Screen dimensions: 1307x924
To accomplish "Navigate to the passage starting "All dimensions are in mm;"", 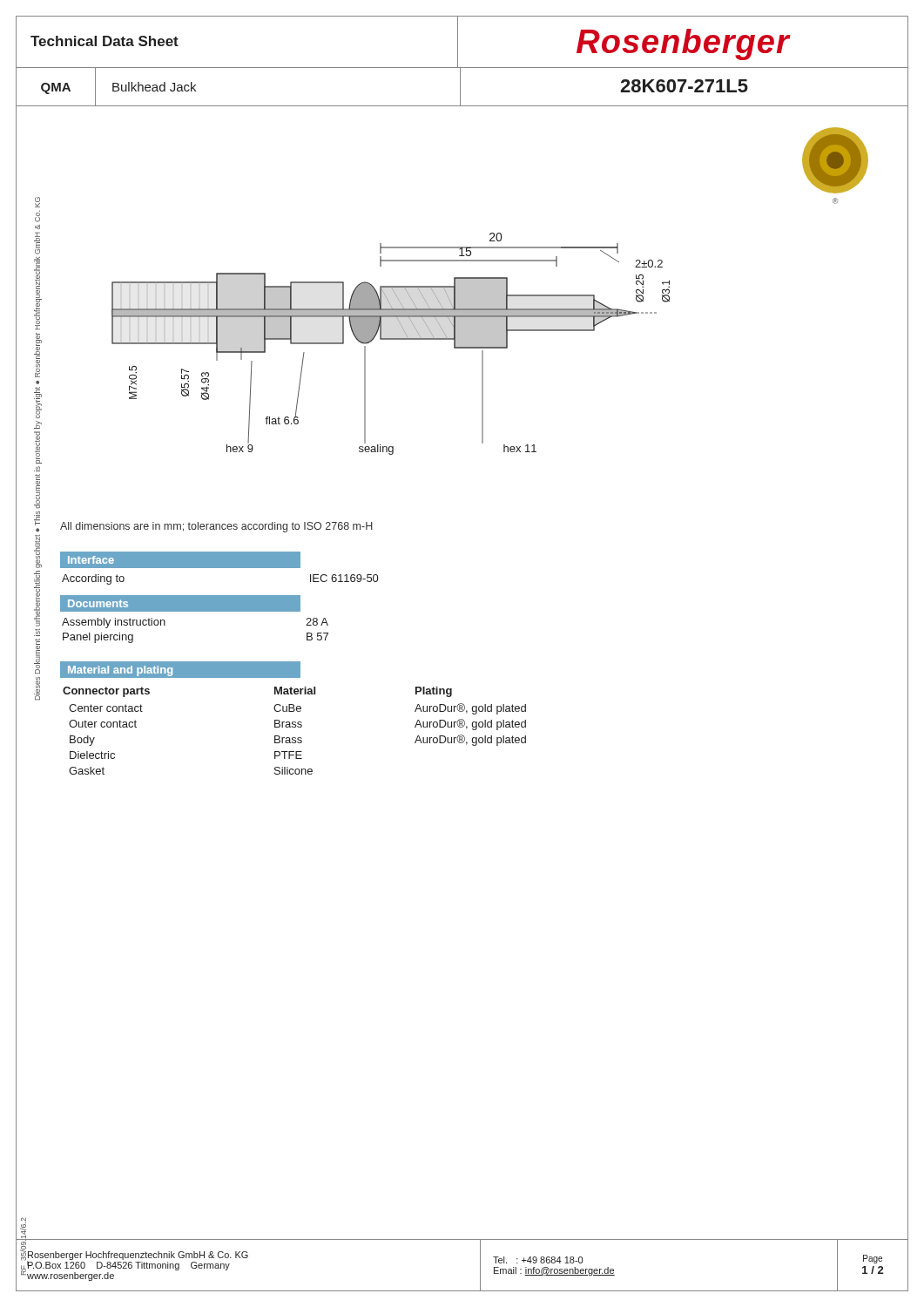I will point(216,526).
